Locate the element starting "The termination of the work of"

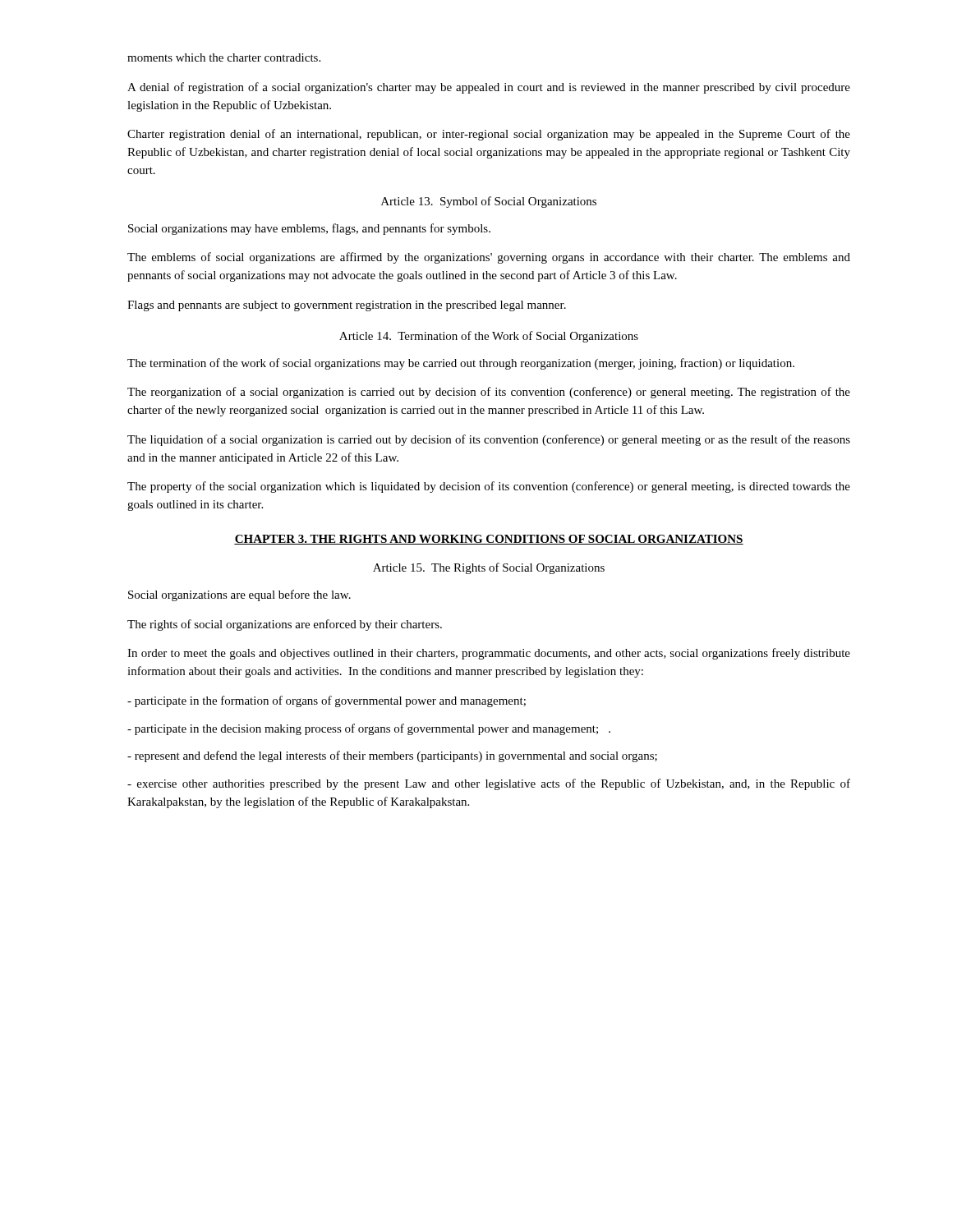(461, 363)
